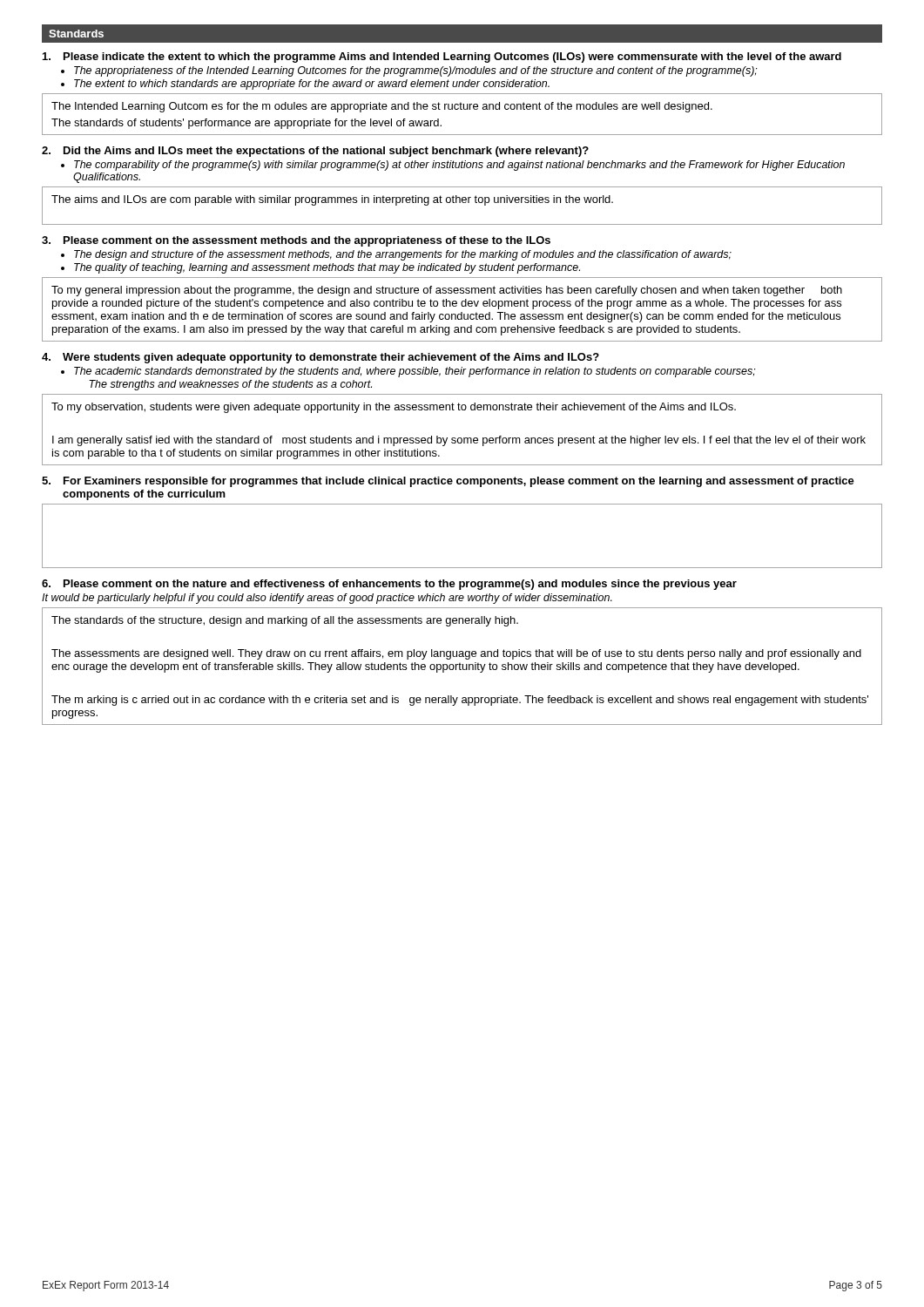The image size is (924, 1307).
Task: Find the passage starting "The standards of the structure,"
Action: tap(462, 666)
